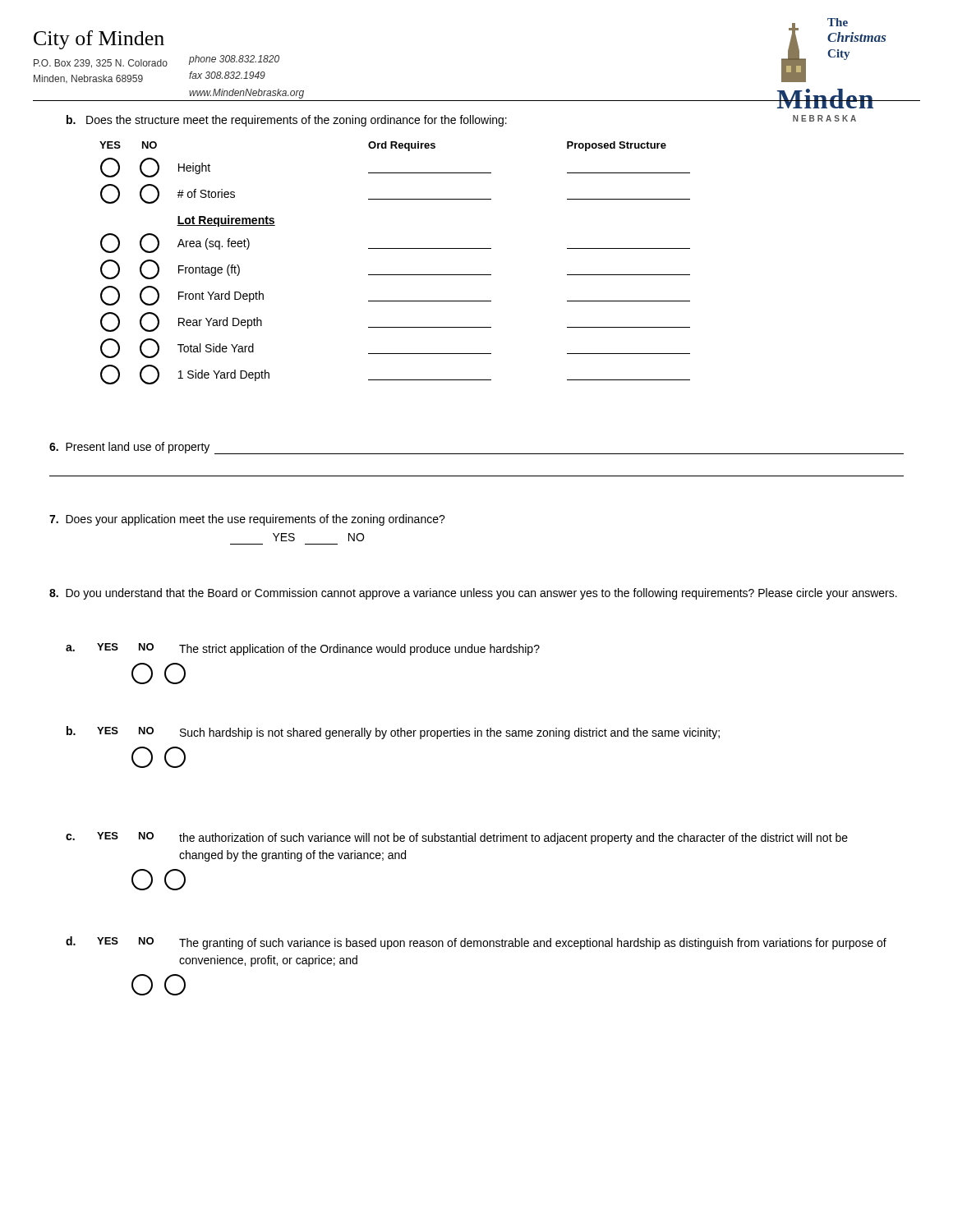This screenshot has height=1232, width=953.
Task: Select the text block that says "P.O. Box 239, 325"
Action: 100,71
